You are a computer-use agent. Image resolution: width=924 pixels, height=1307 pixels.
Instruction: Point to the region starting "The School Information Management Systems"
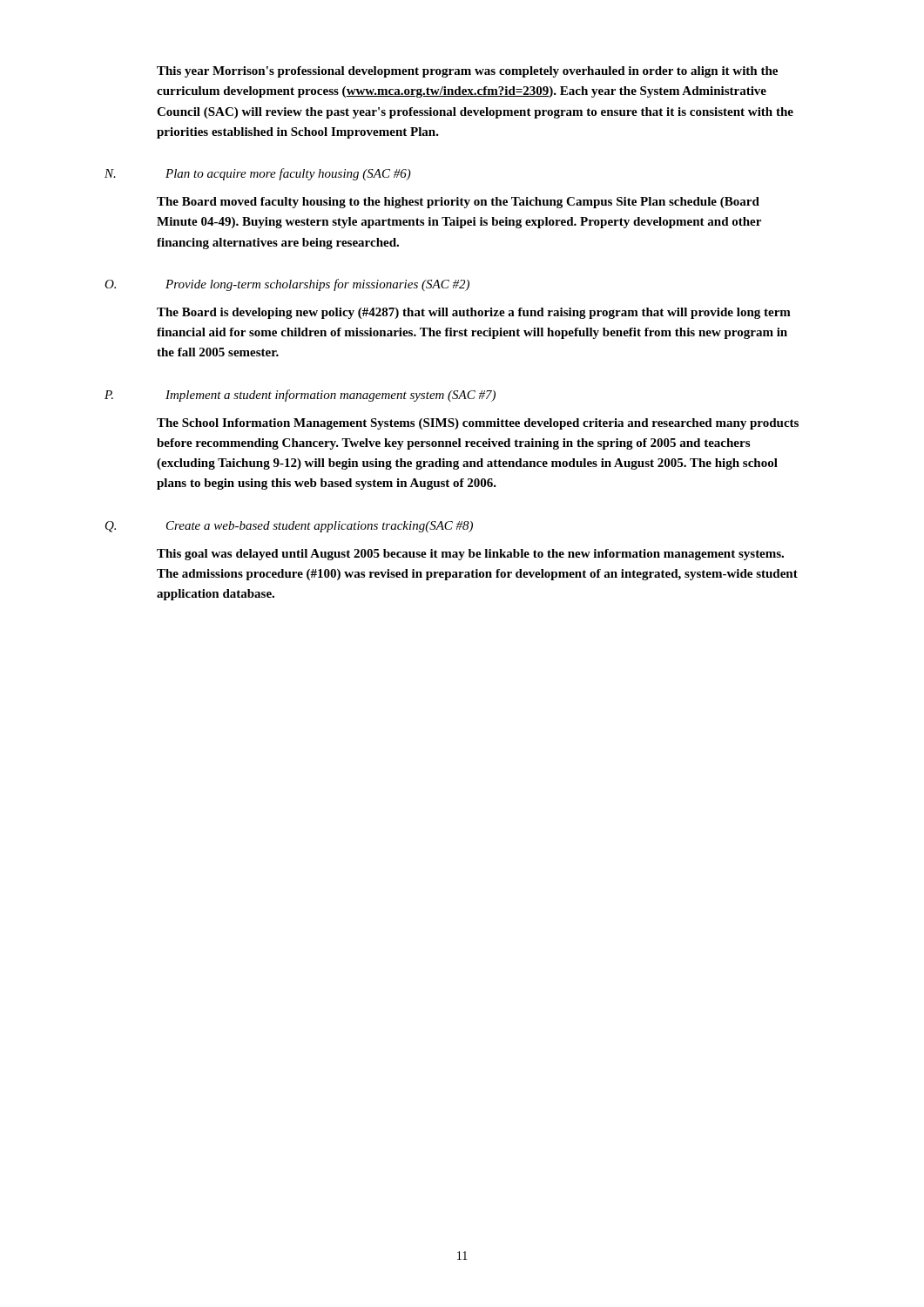tap(479, 453)
